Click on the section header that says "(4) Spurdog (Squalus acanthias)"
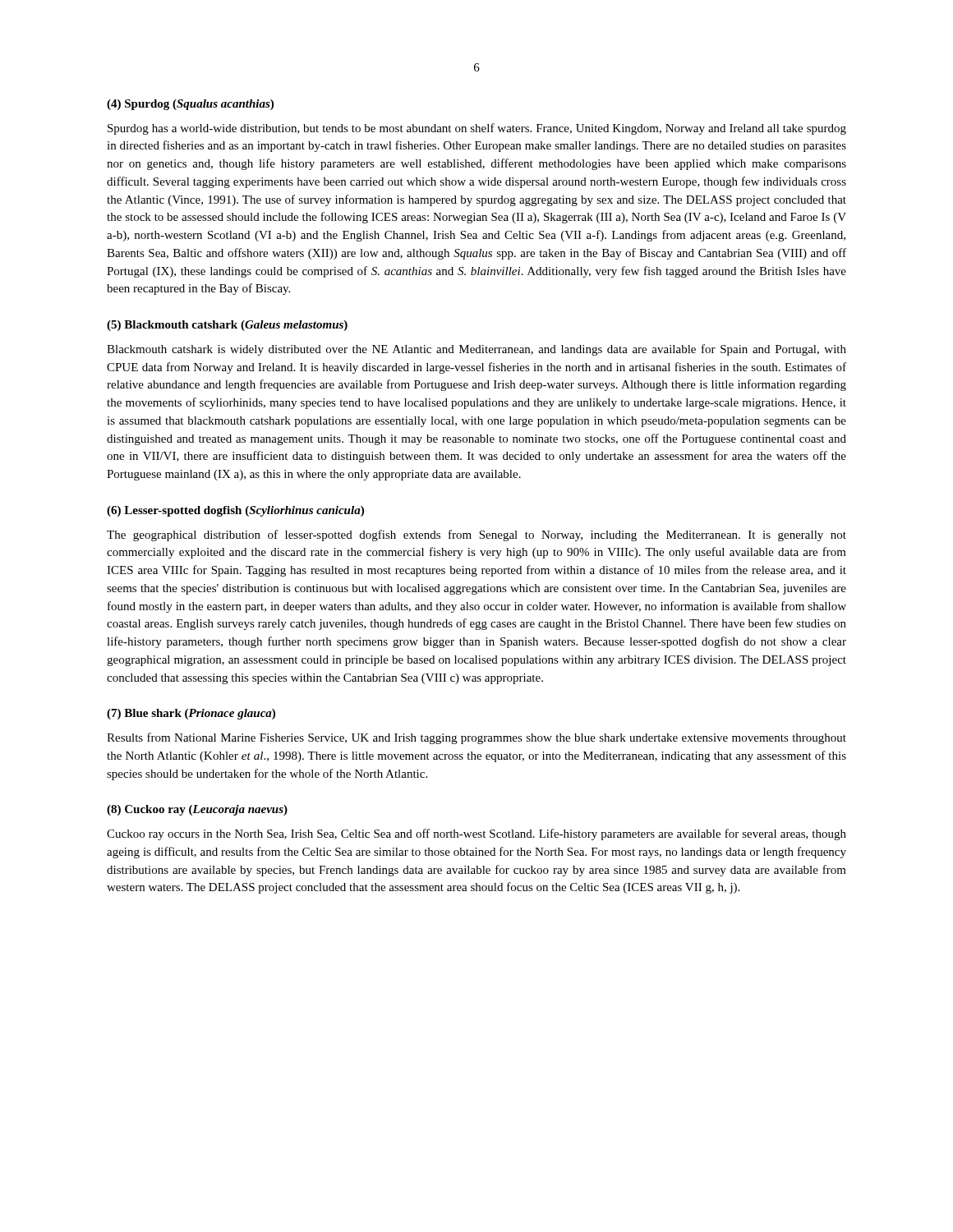 click(191, 103)
